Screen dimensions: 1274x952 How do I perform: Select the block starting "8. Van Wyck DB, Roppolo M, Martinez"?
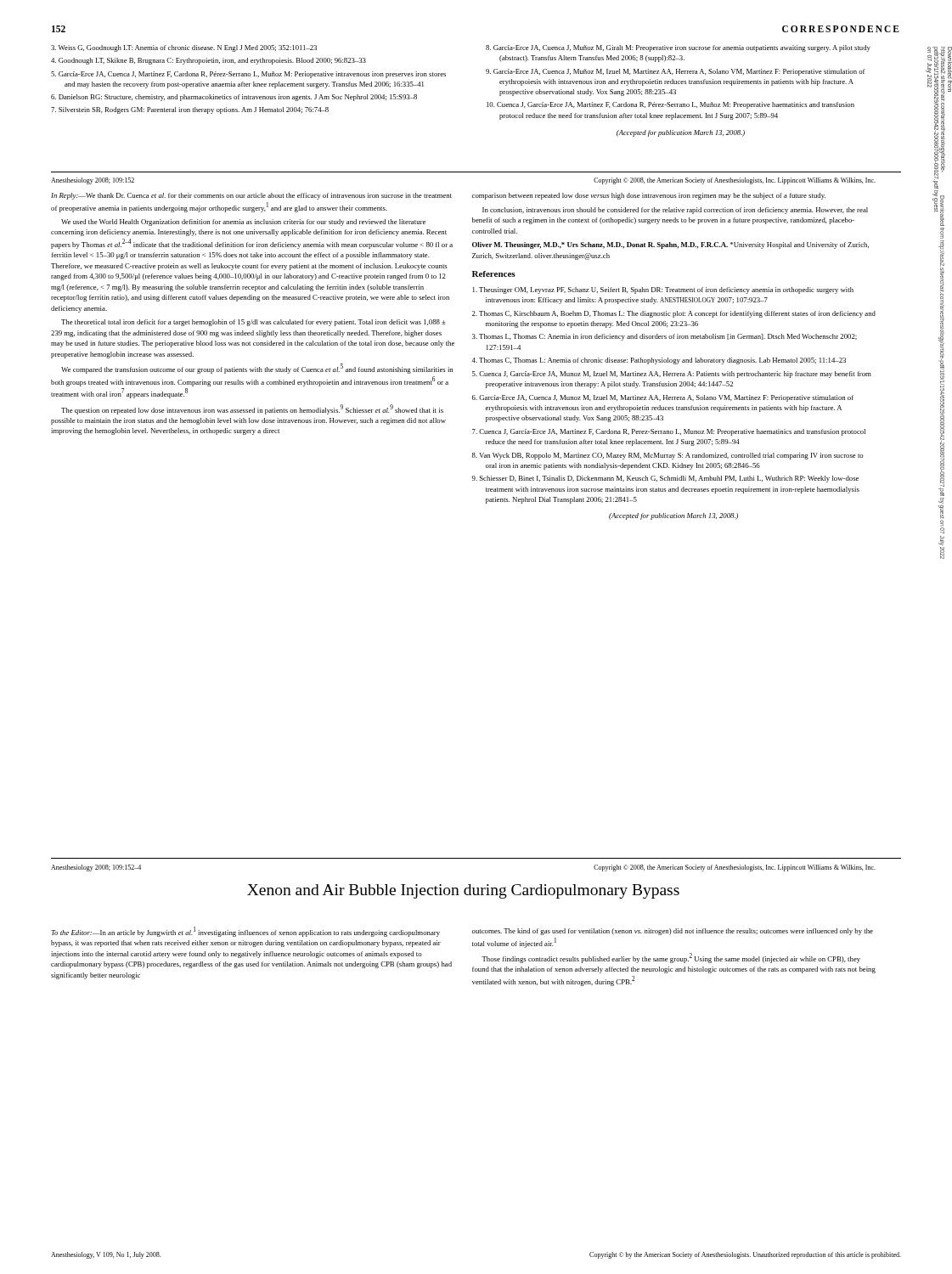point(668,460)
